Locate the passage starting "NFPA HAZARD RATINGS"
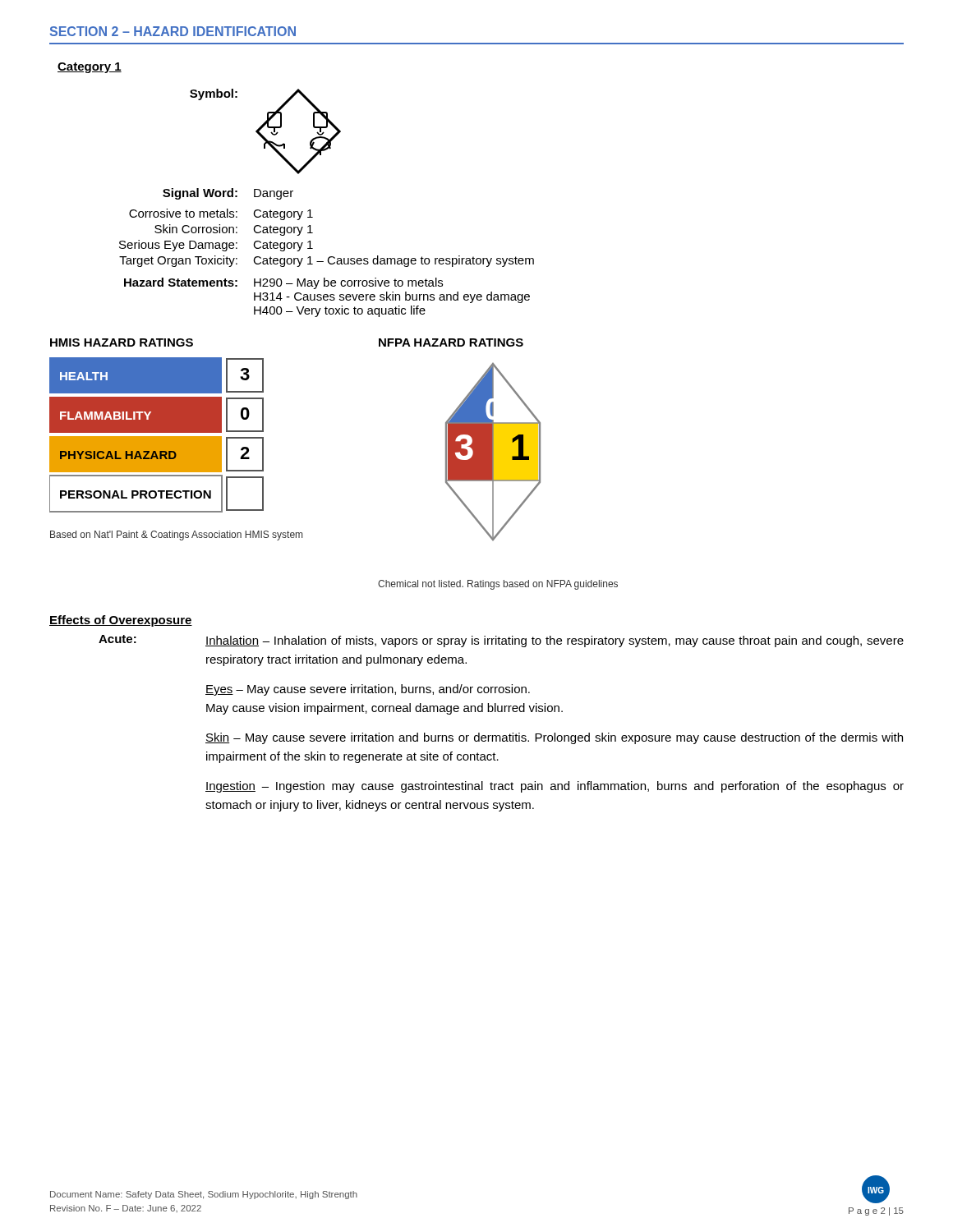This screenshot has width=953, height=1232. coord(451,342)
